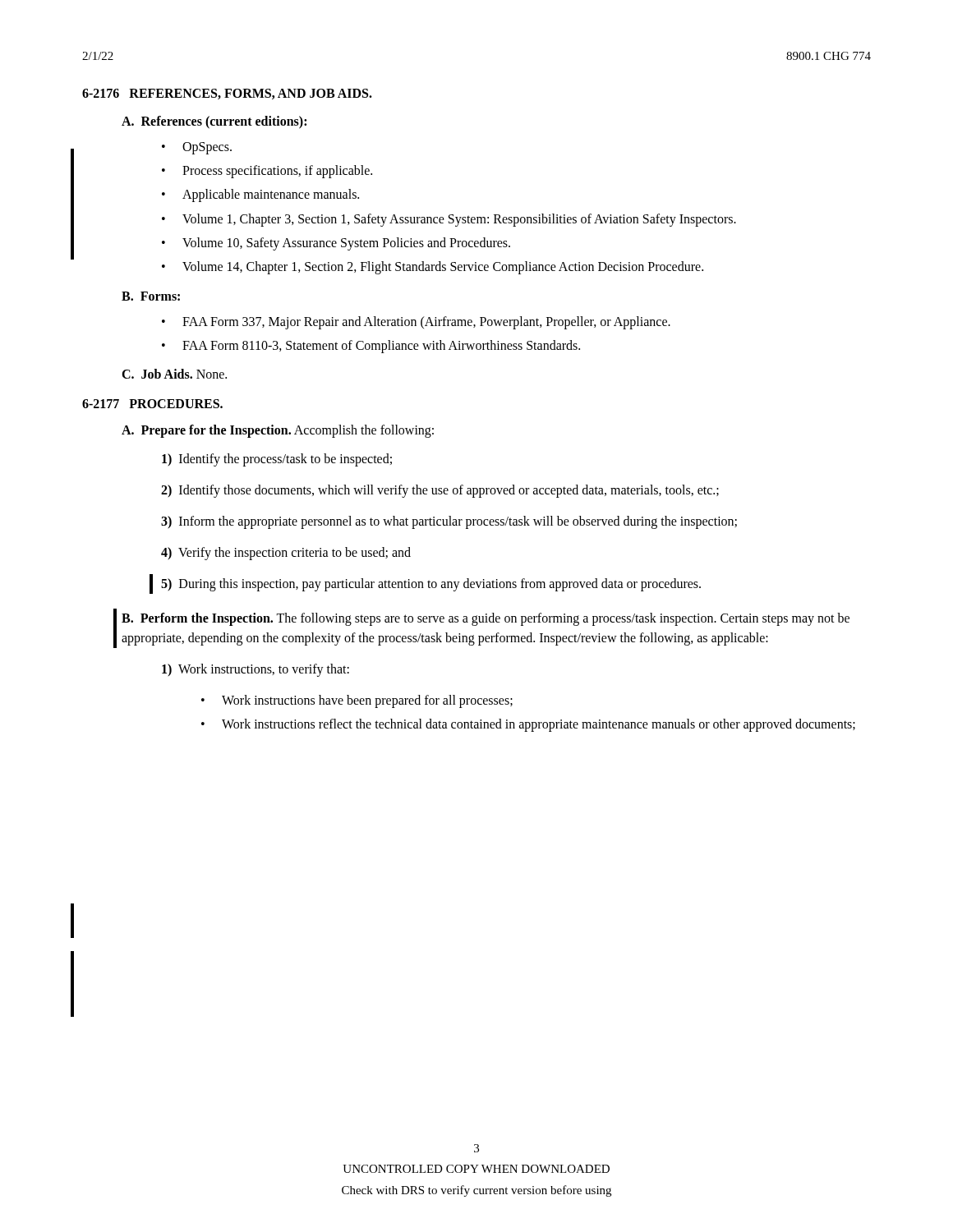This screenshot has width=953, height=1232.
Task: Locate the text "•Applicable maintenance manuals."
Action: [260, 195]
